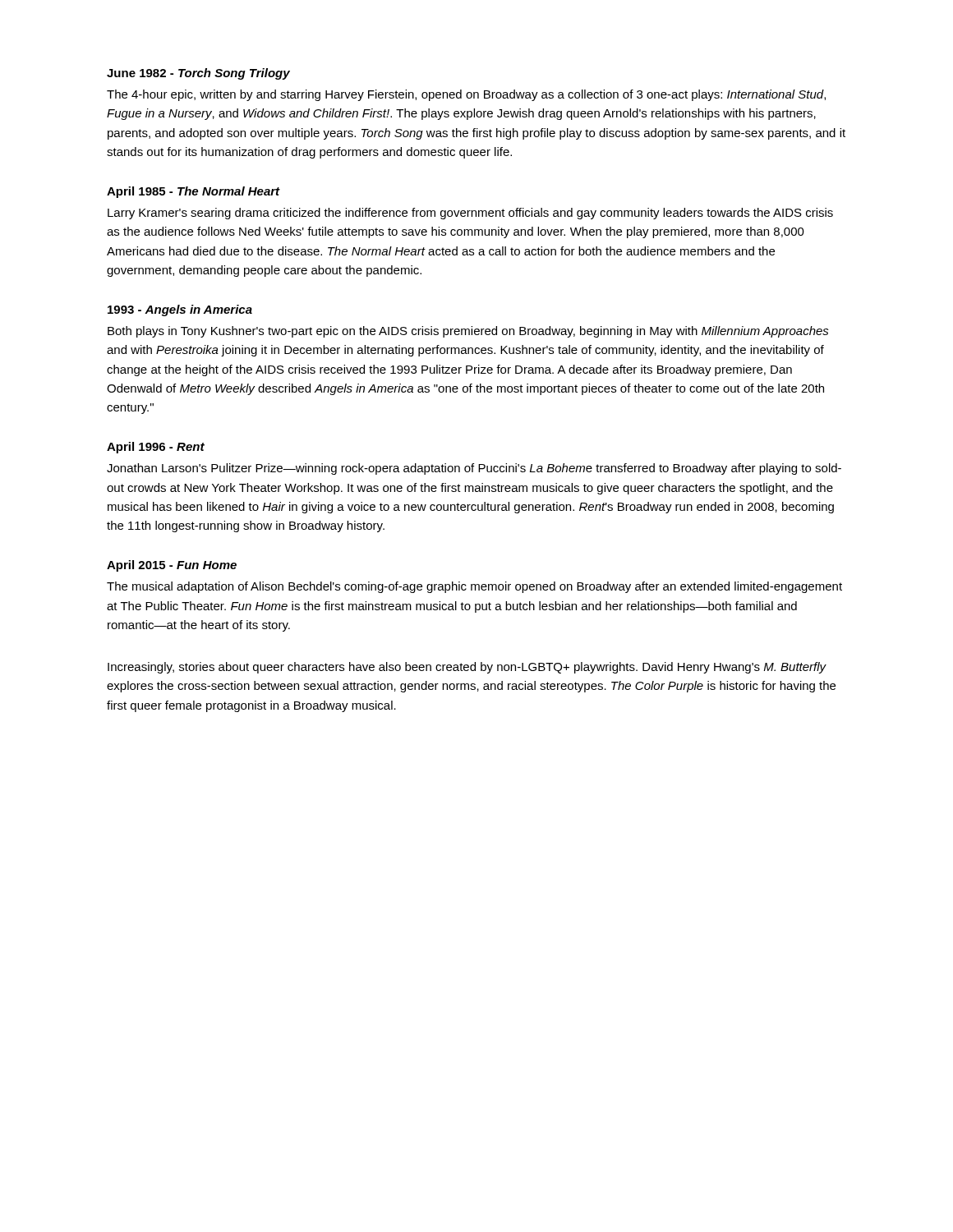The image size is (953, 1232).
Task: Point to the text block starting "The 4-hour epic, written by and starring Harvey"
Action: pyautogui.click(x=476, y=123)
